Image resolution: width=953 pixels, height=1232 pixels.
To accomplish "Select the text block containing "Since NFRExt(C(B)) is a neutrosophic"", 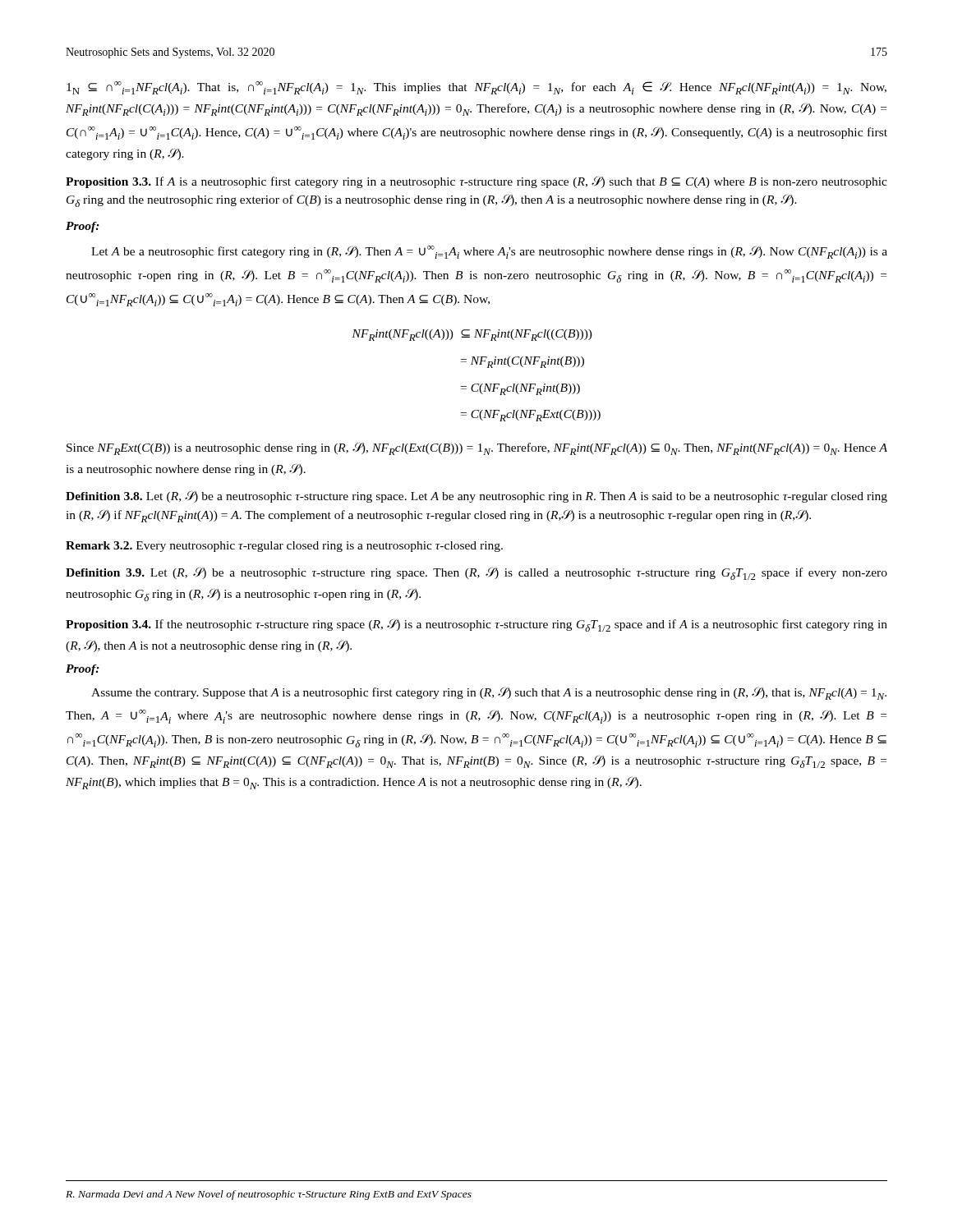I will (x=476, y=458).
